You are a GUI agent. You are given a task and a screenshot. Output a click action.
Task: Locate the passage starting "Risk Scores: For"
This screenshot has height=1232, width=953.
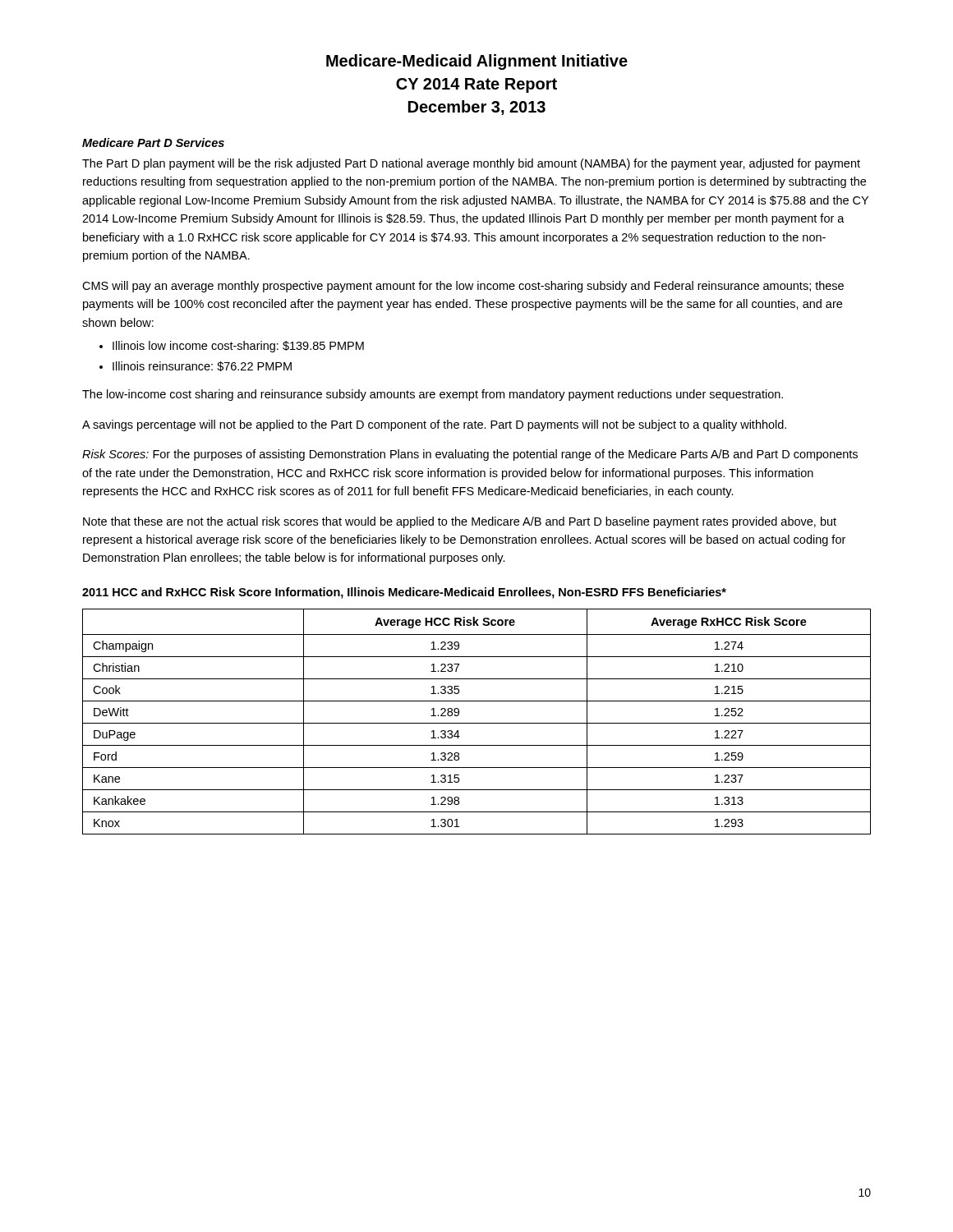click(470, 473)
